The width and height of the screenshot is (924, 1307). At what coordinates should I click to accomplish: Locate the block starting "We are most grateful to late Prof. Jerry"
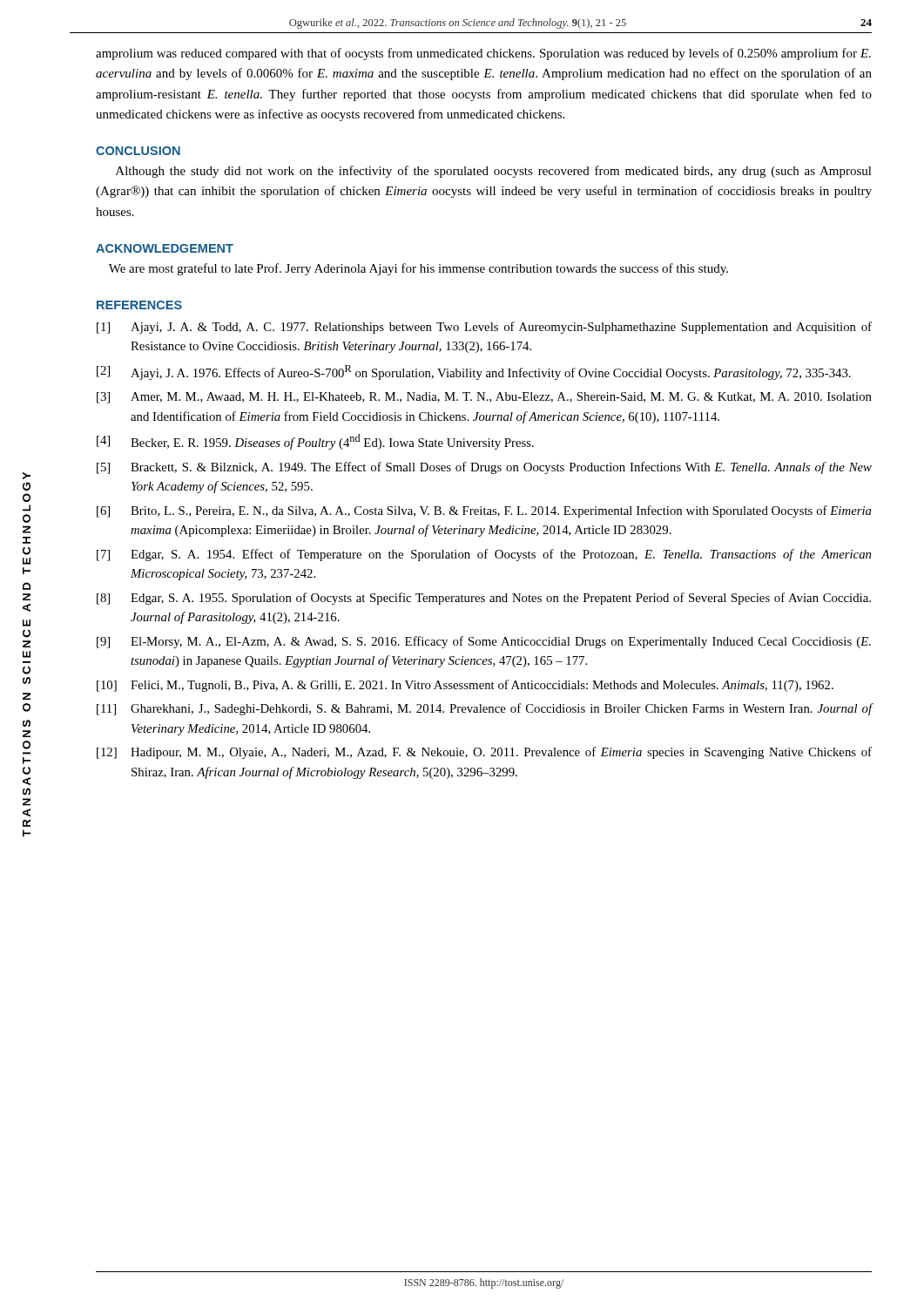tap(412, 268)
